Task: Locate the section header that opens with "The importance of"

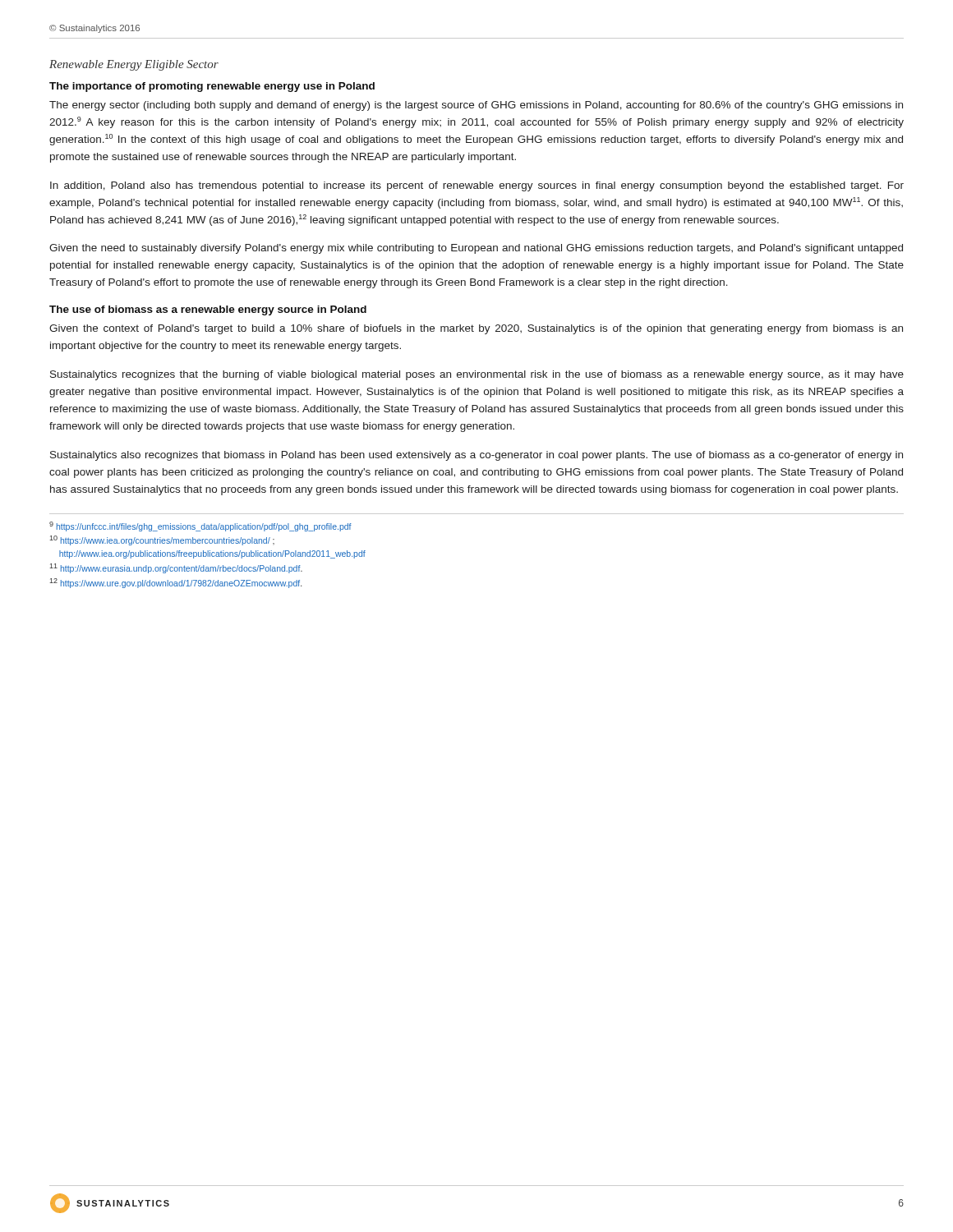Action: [x=212, y=87]
